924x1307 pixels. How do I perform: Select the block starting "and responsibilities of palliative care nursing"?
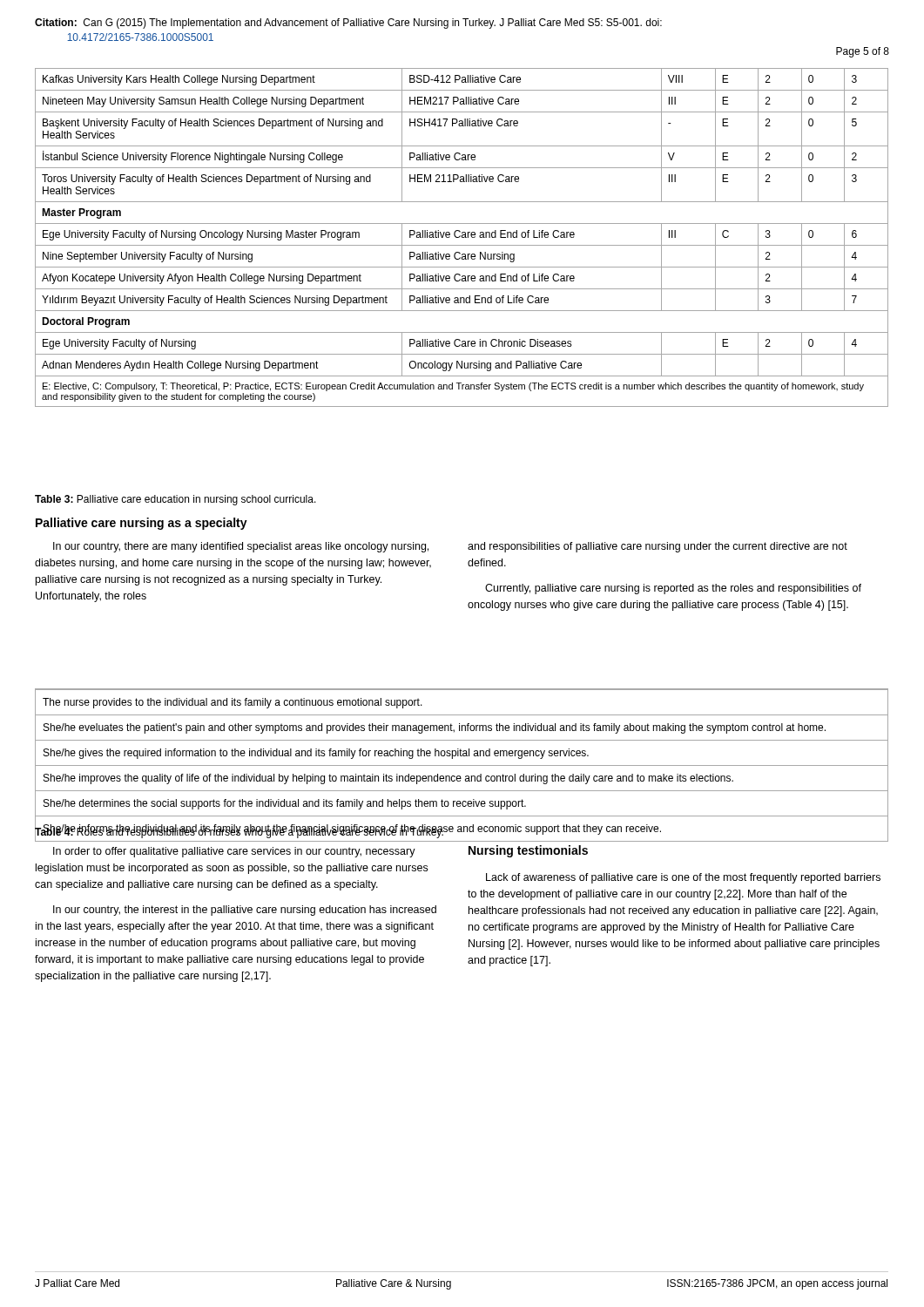point(678,576)
